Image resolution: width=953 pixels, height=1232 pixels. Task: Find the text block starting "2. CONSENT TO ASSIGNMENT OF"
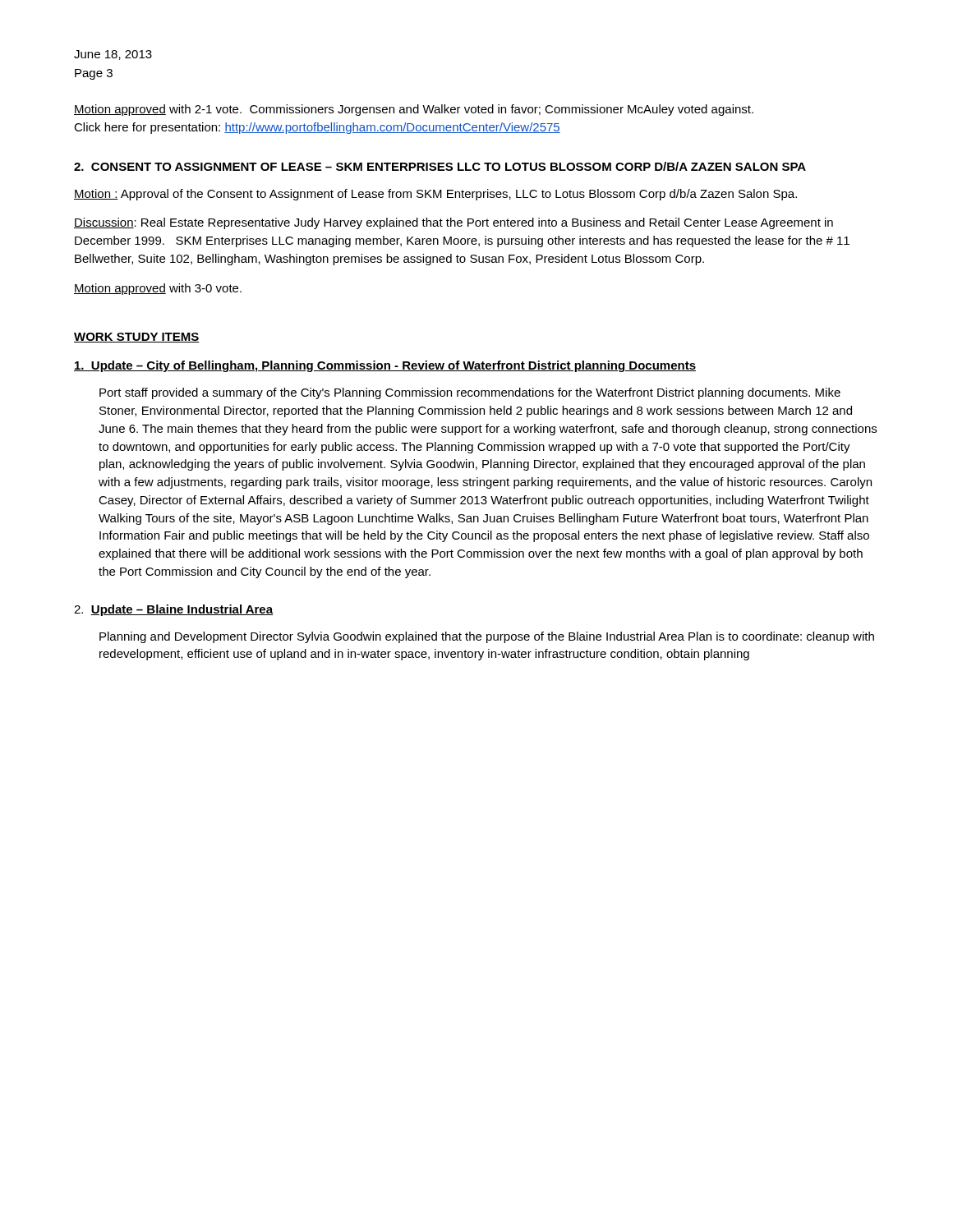pos(476,166)
